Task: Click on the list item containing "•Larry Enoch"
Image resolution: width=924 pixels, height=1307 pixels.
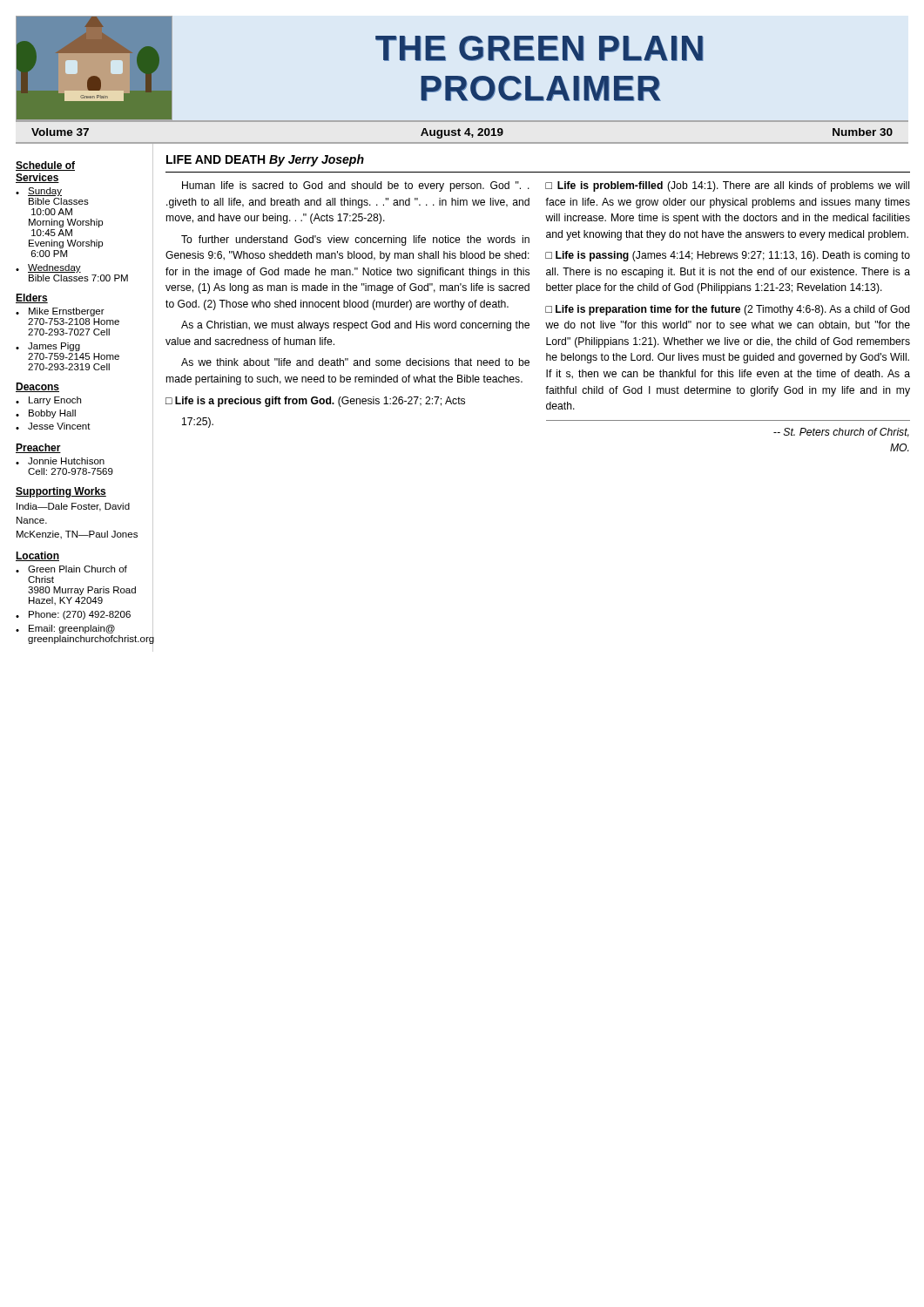Action: point(80,401)
